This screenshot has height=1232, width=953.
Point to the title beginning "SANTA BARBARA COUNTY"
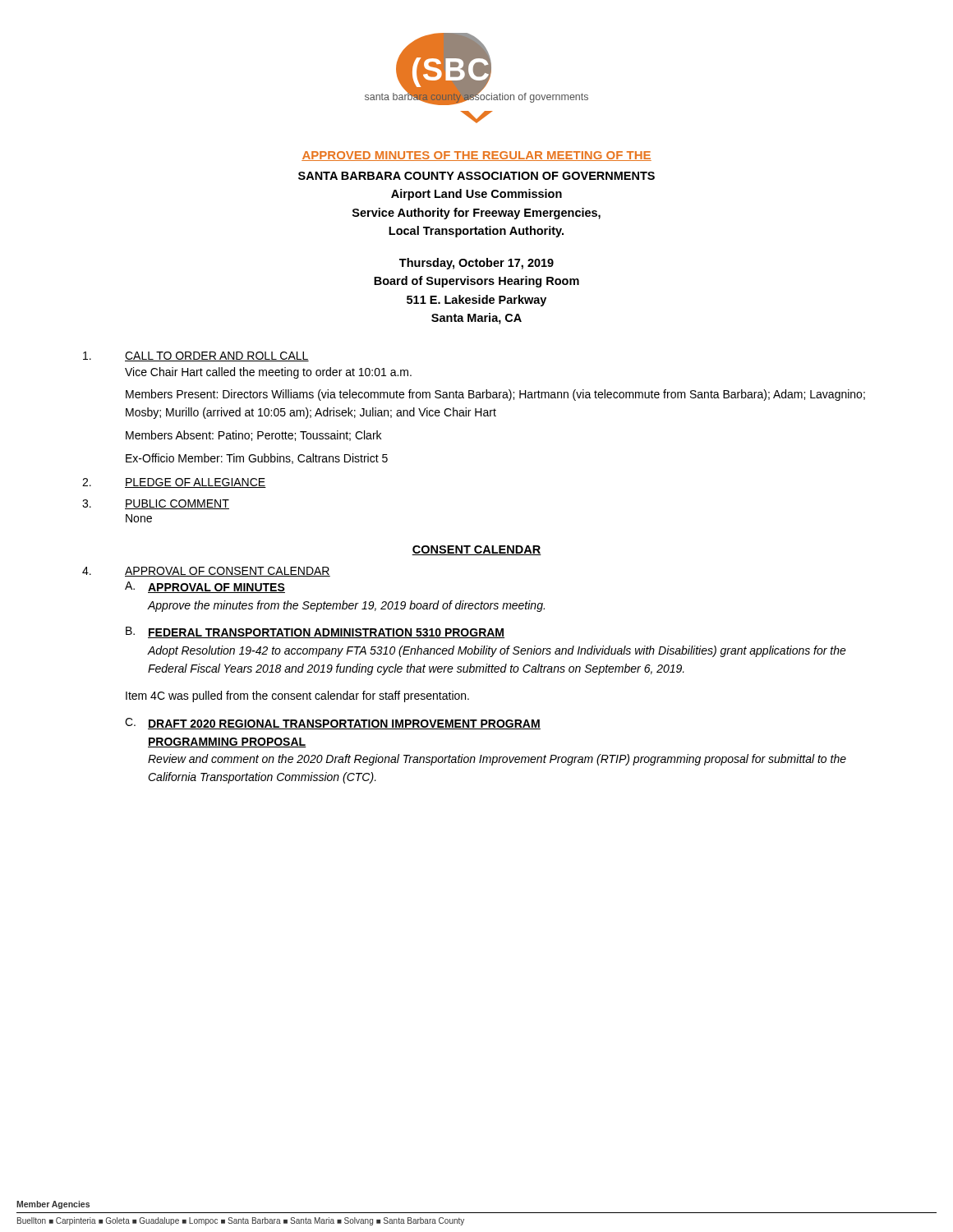(476, 203)
